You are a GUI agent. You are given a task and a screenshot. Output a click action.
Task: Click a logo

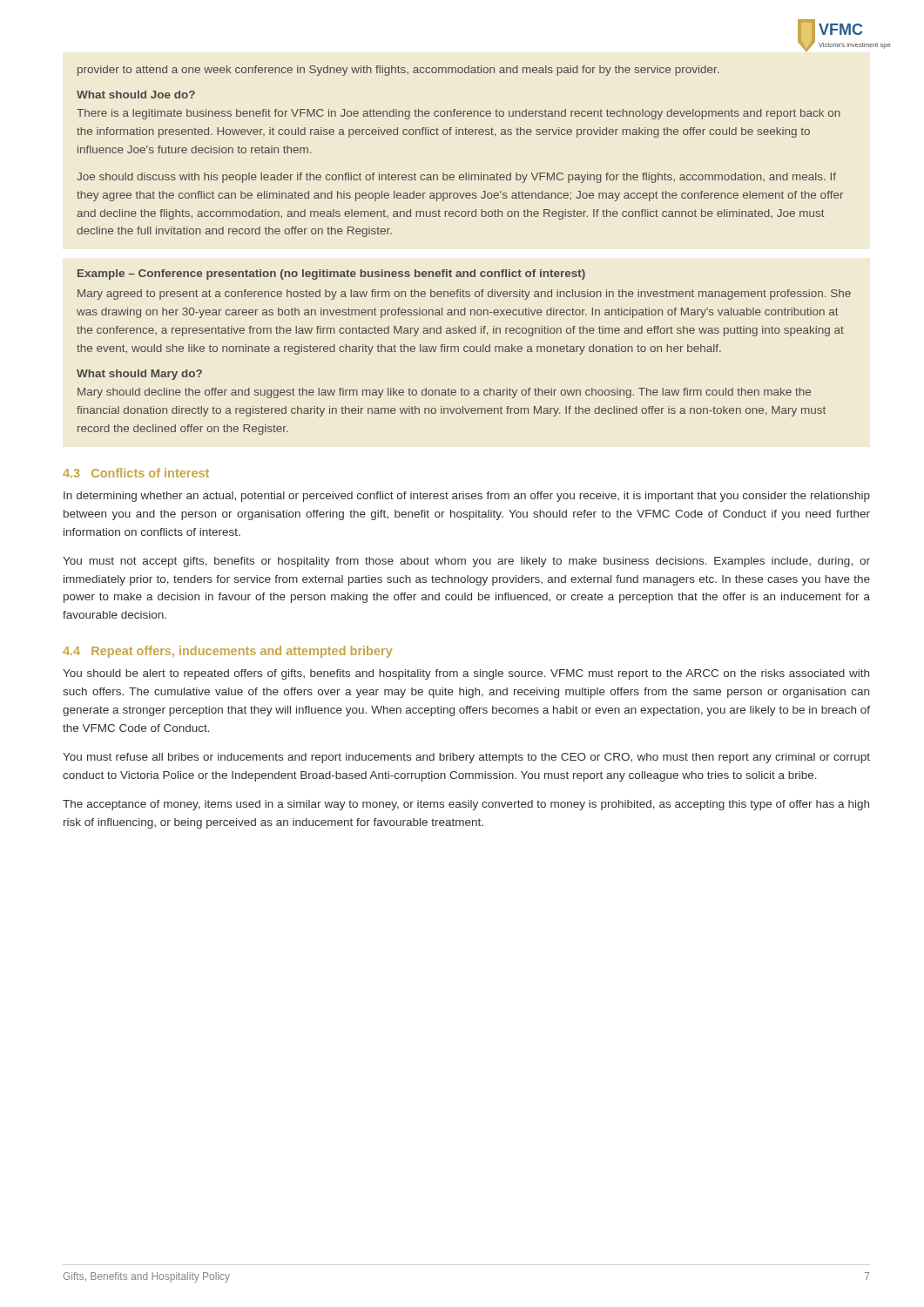[841, 41]
